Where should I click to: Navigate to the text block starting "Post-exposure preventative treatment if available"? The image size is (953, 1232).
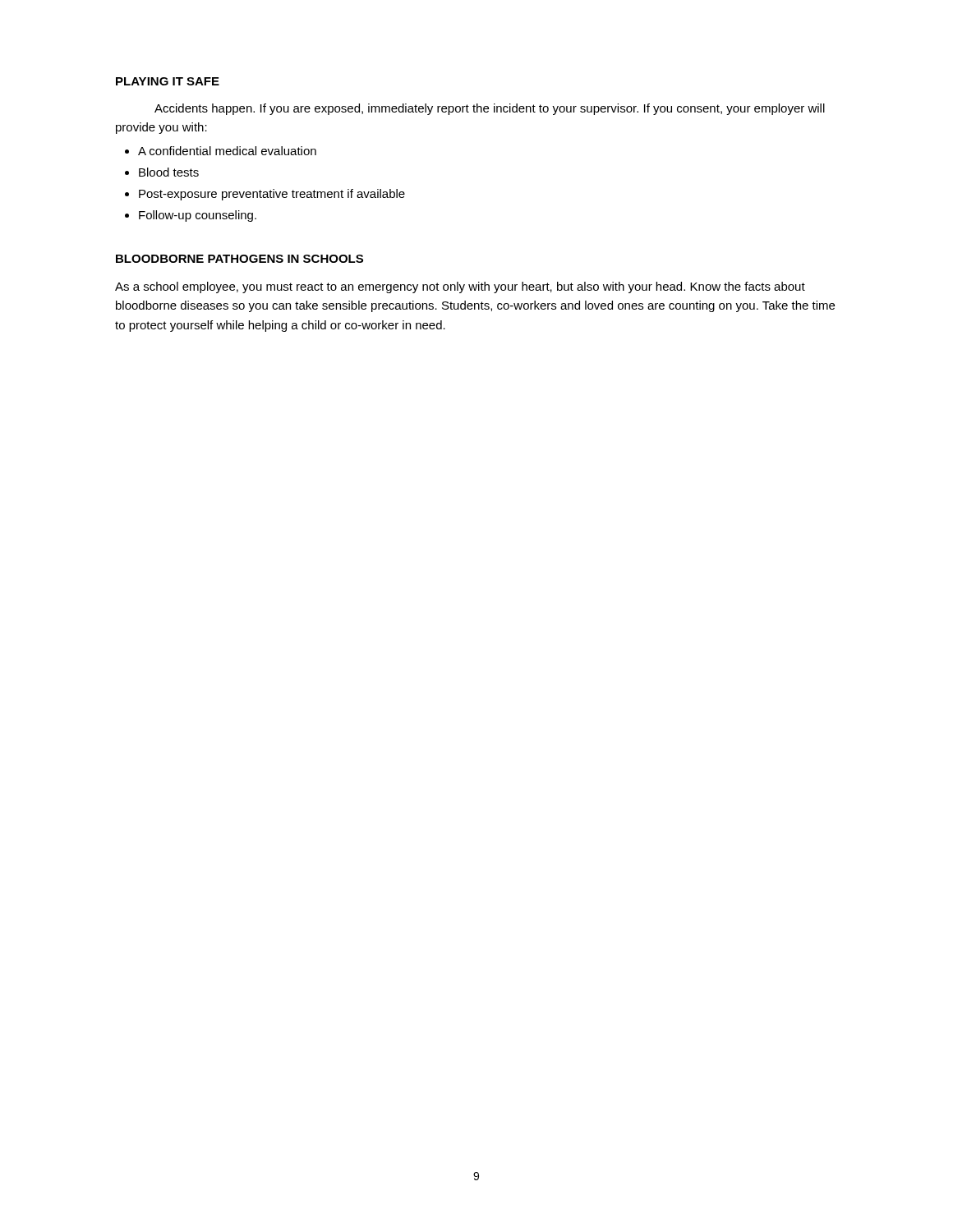click(272, 193)
